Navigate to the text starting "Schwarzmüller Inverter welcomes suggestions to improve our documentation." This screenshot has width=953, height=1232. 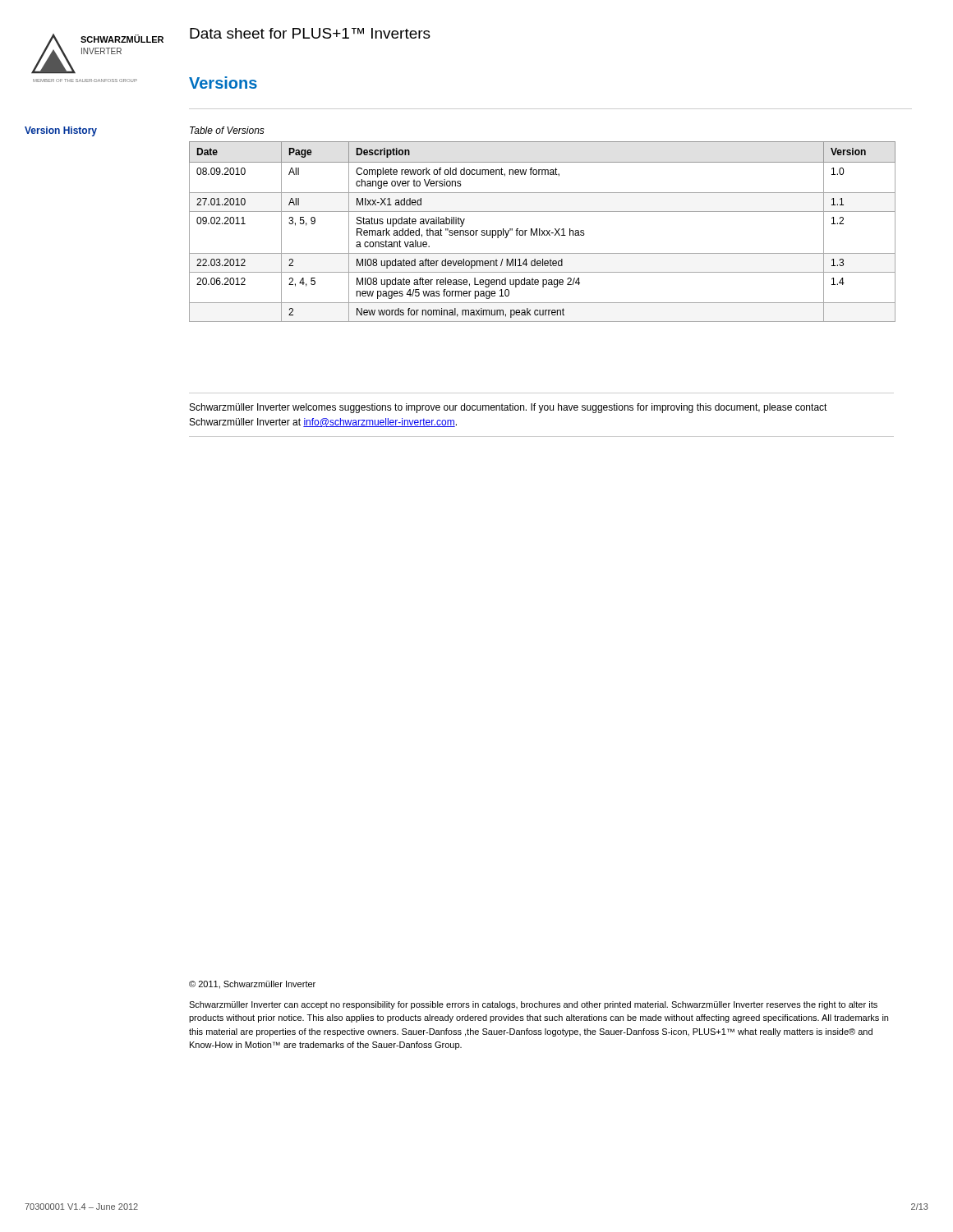point(508,415)
